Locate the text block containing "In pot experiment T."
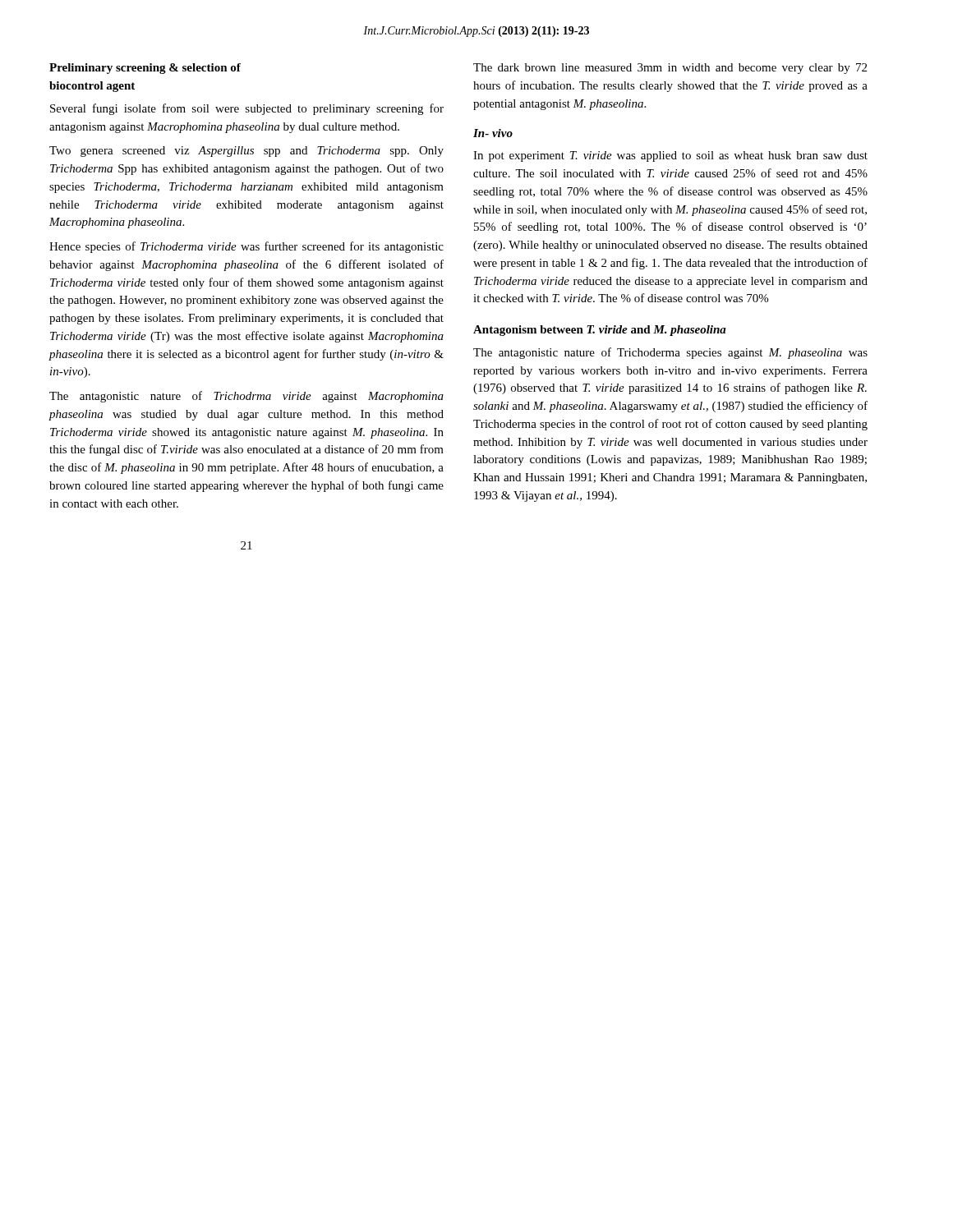The image size is (953, 1232). (670, 228)
